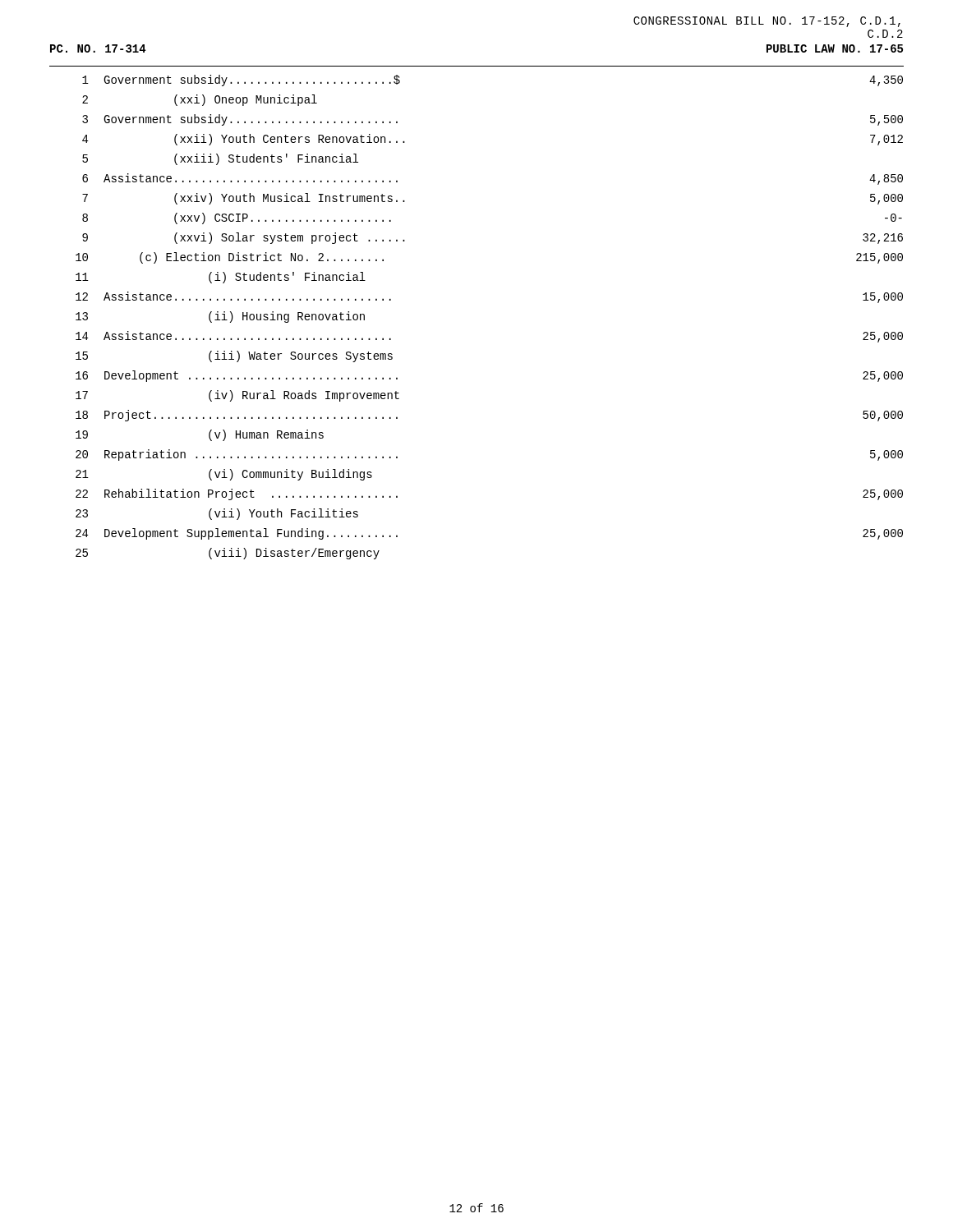
Task: Point to the region starting "22 Rehabilitation Project ..................."
Action: coord(183,494)
